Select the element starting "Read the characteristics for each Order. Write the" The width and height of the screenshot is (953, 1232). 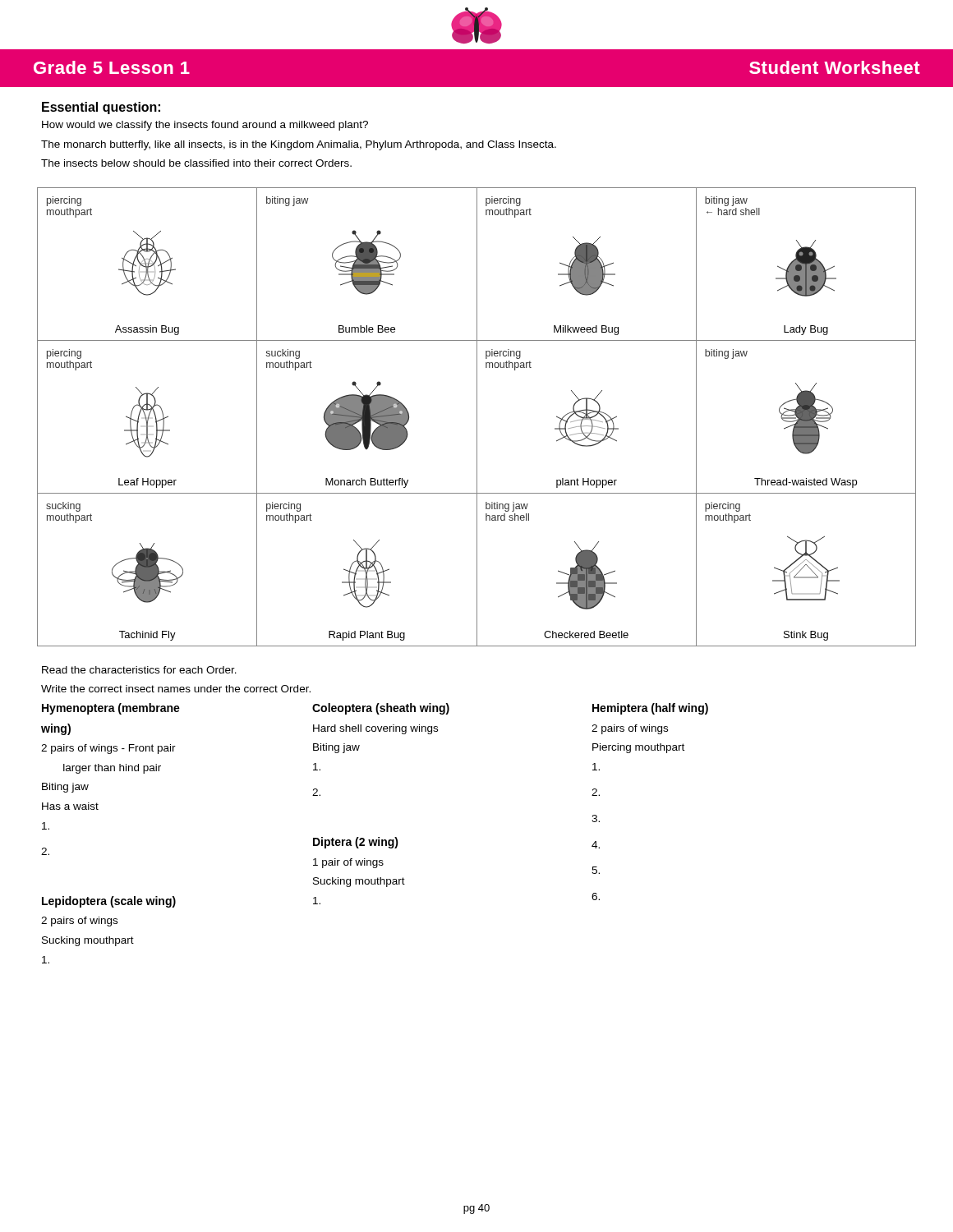coord(176,679)
